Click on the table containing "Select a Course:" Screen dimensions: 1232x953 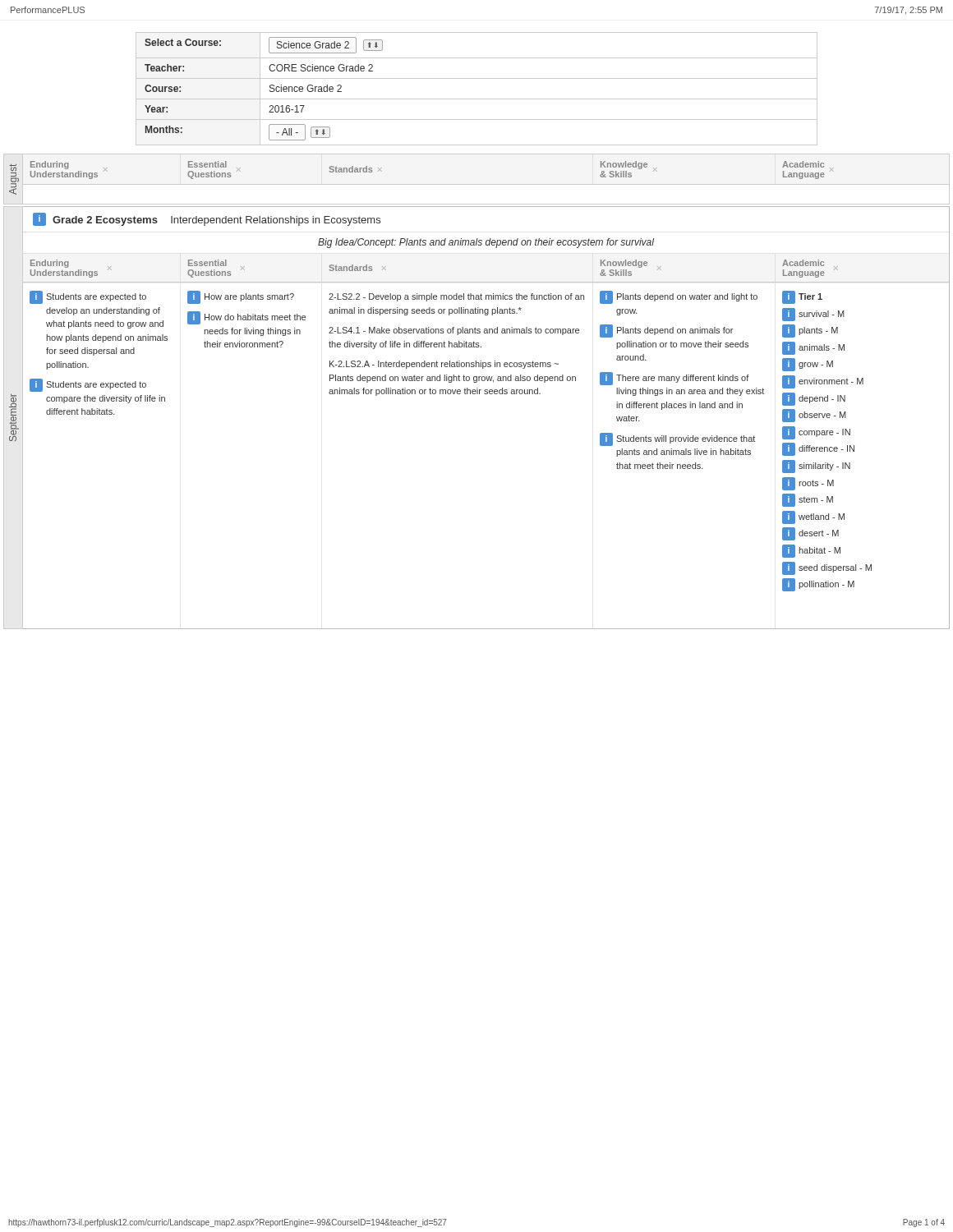(476, 89)
